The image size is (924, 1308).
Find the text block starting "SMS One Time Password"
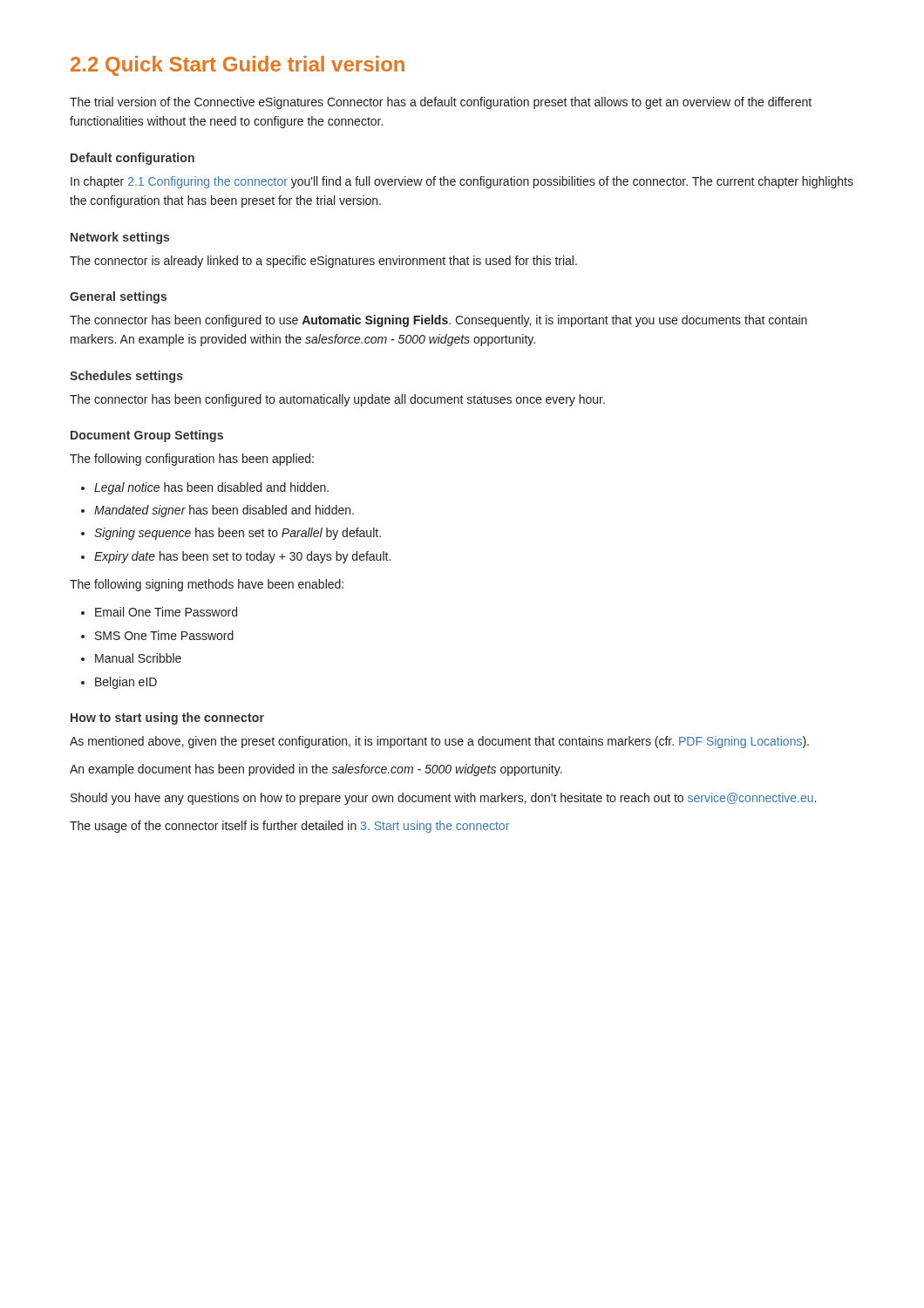[164, 636]
